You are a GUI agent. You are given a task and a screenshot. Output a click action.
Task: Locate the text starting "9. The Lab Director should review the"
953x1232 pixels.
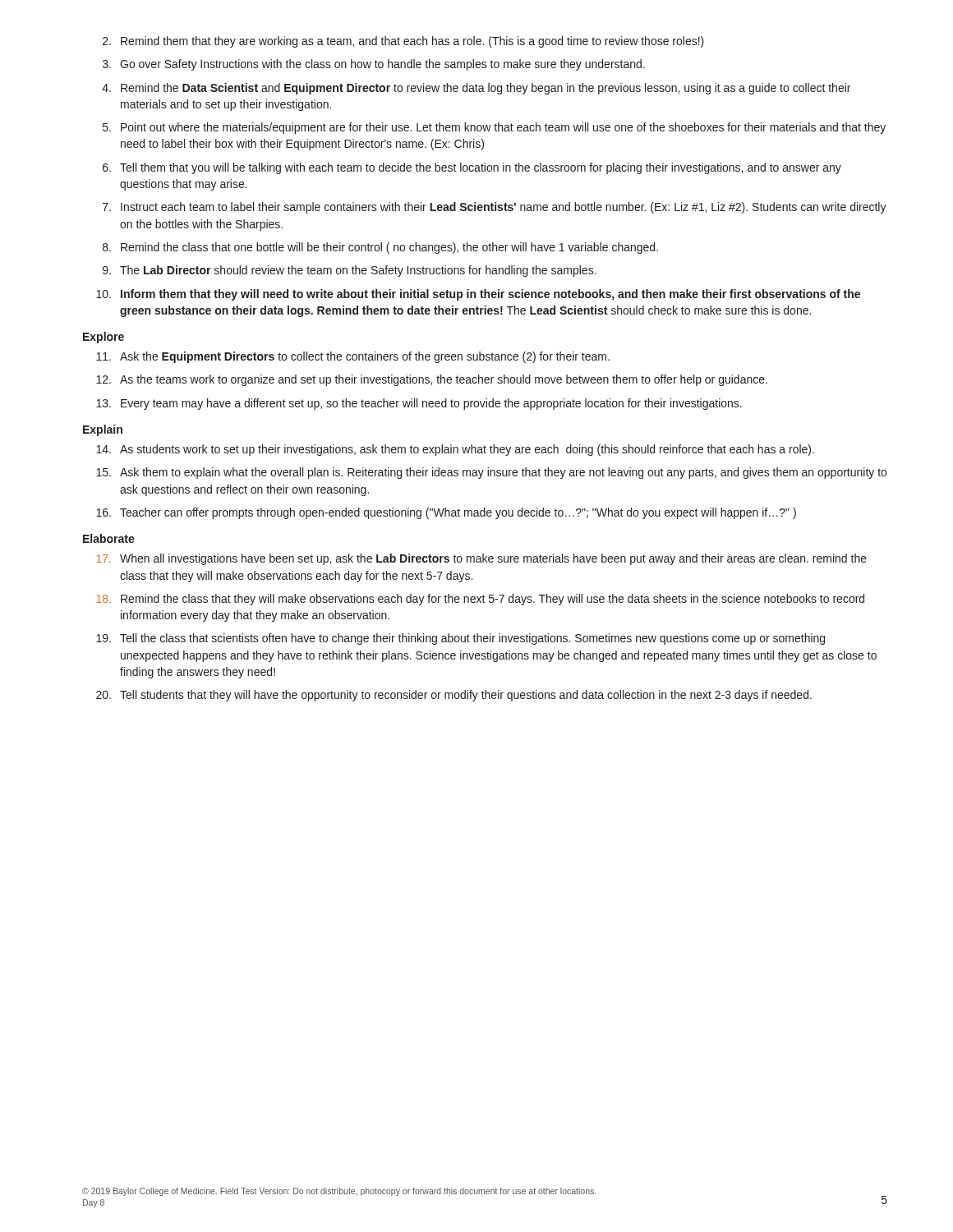pyautogui.click(x=485, y=271)
